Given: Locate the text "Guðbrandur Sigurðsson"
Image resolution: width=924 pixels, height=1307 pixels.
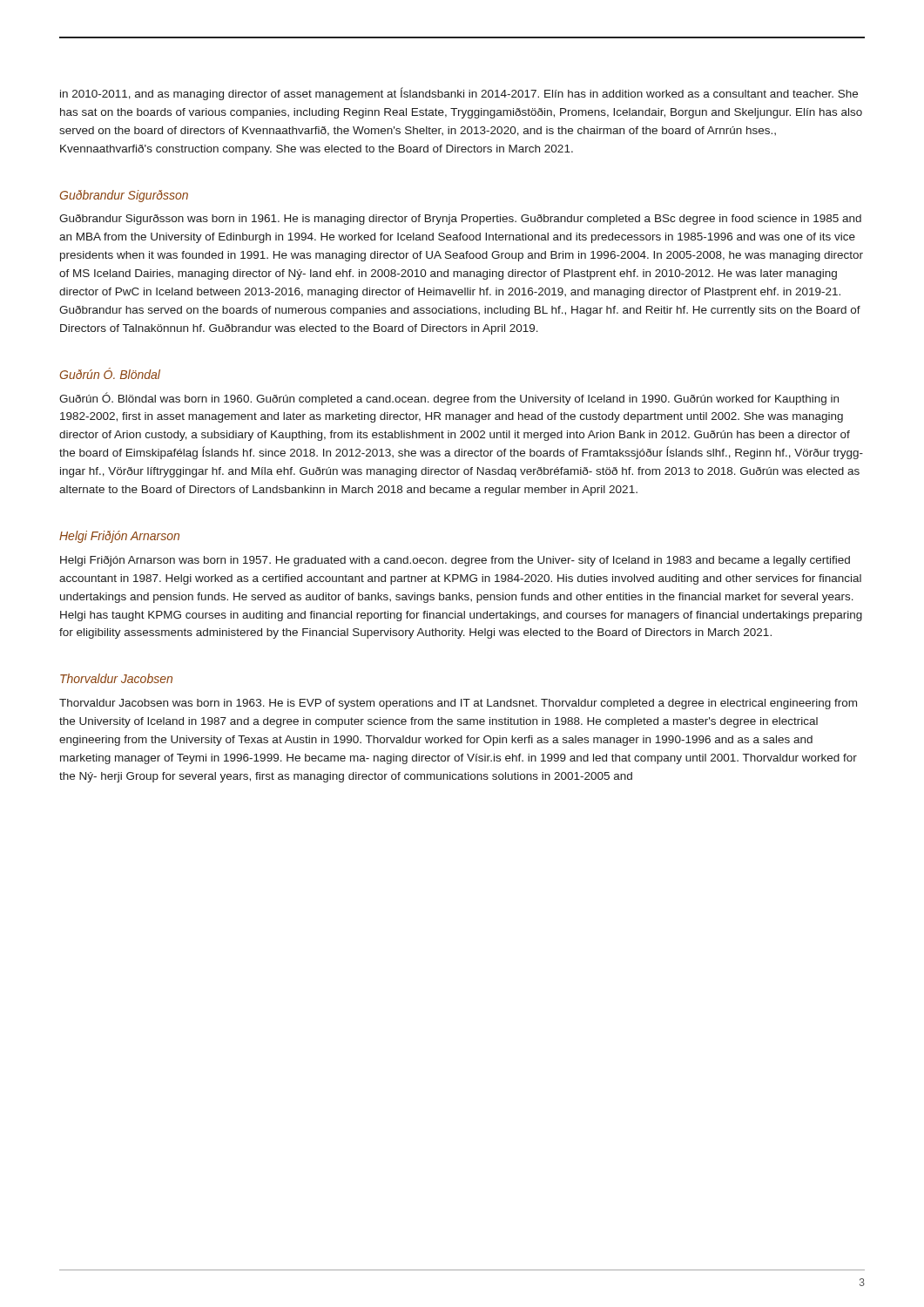Looking at the screenshot, I should pos(124,195).
